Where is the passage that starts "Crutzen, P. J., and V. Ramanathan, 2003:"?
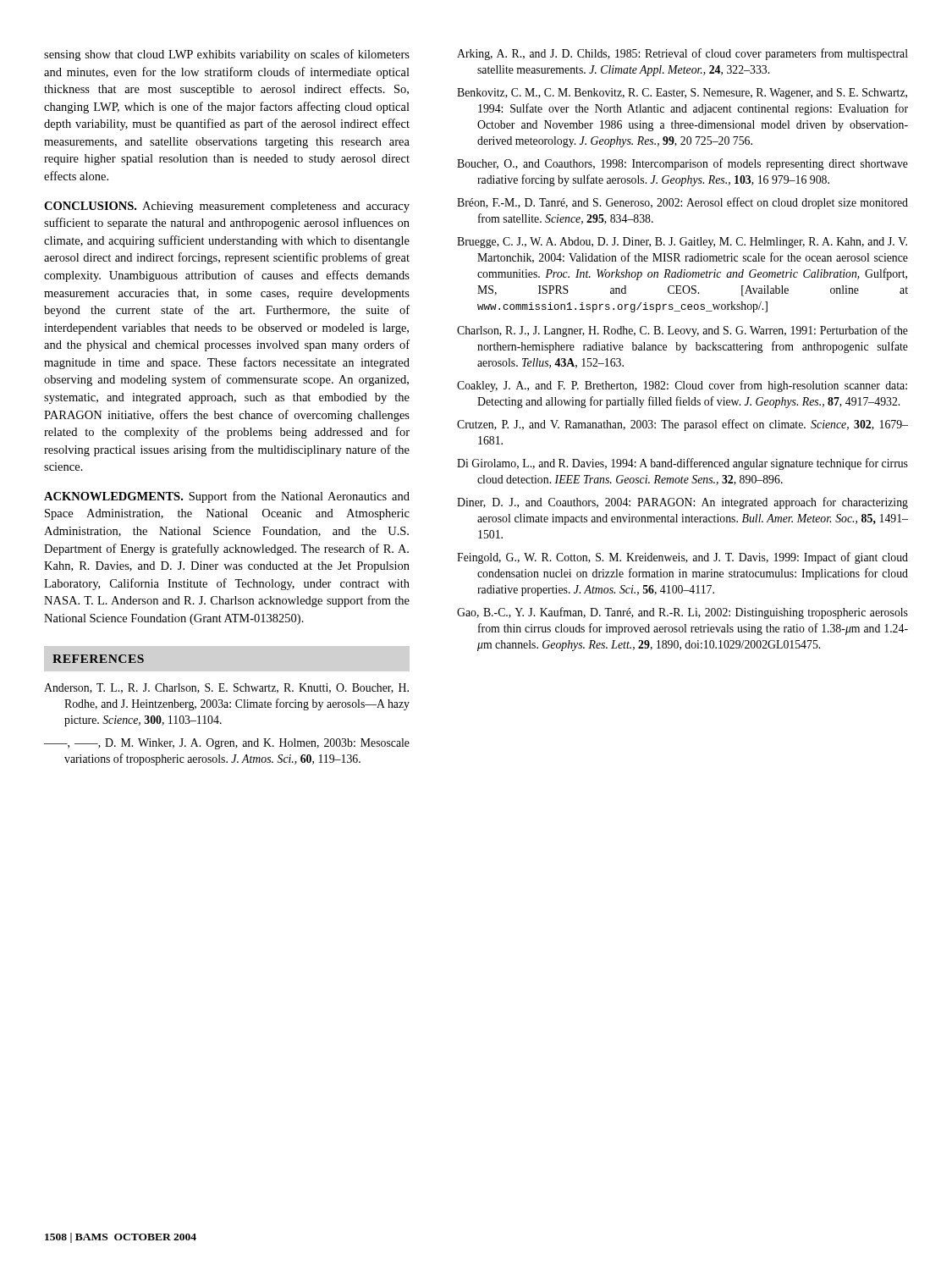 (x=682, y=432)
